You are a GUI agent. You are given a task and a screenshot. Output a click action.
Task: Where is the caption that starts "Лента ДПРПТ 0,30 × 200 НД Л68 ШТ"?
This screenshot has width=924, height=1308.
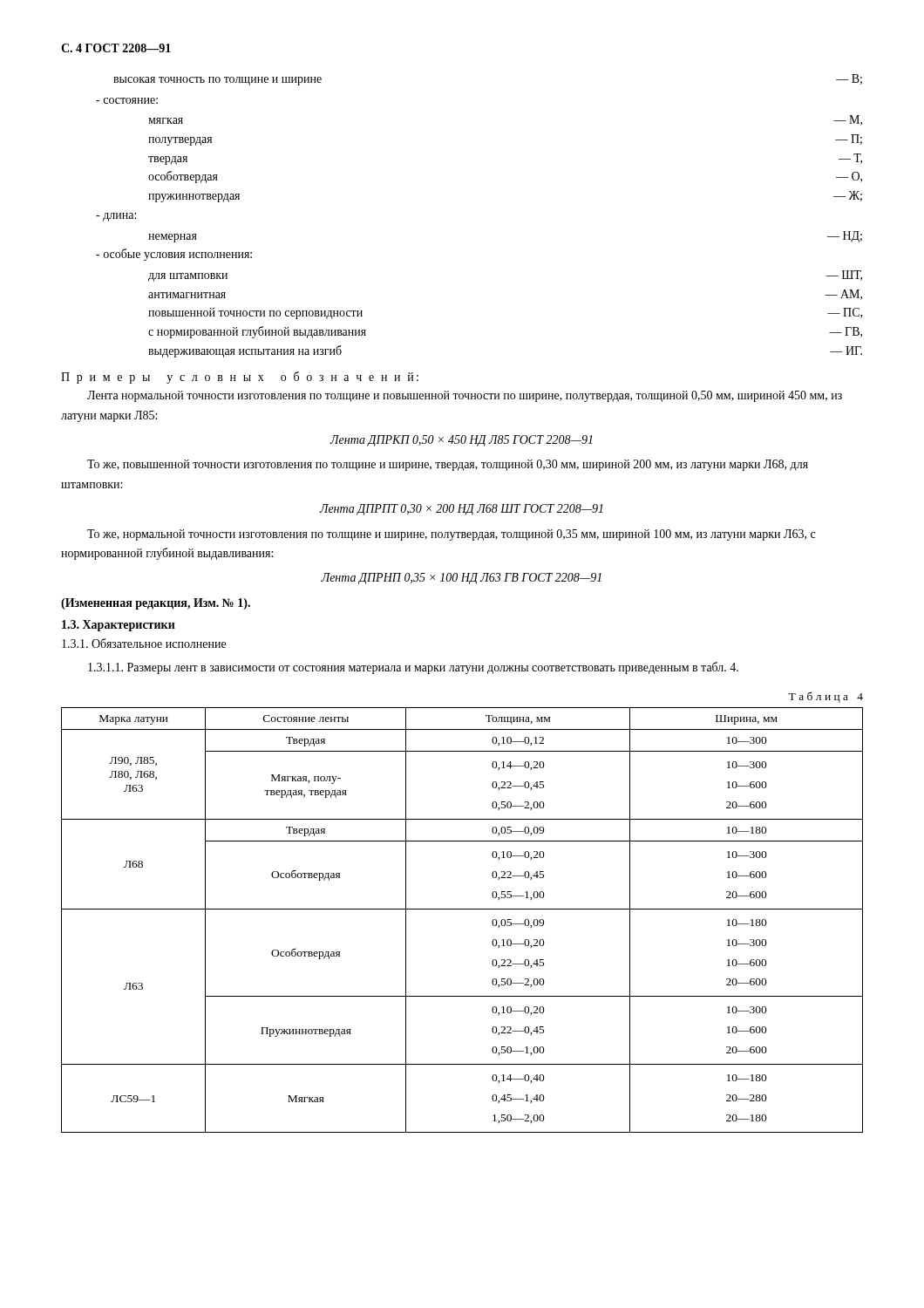(462, 509)
